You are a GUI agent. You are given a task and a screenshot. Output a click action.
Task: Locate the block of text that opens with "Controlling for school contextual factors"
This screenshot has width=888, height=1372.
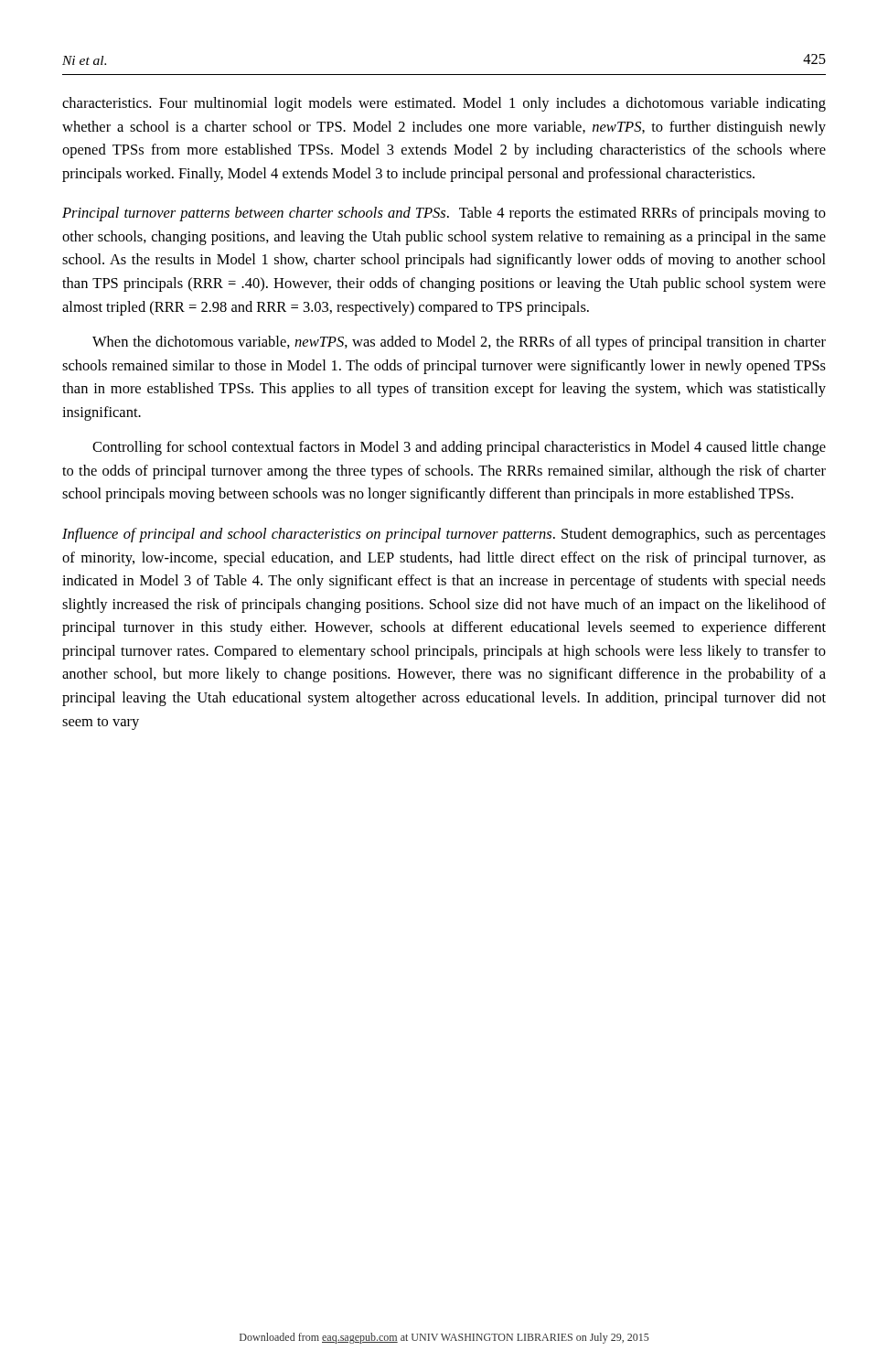tap(444, 470)
